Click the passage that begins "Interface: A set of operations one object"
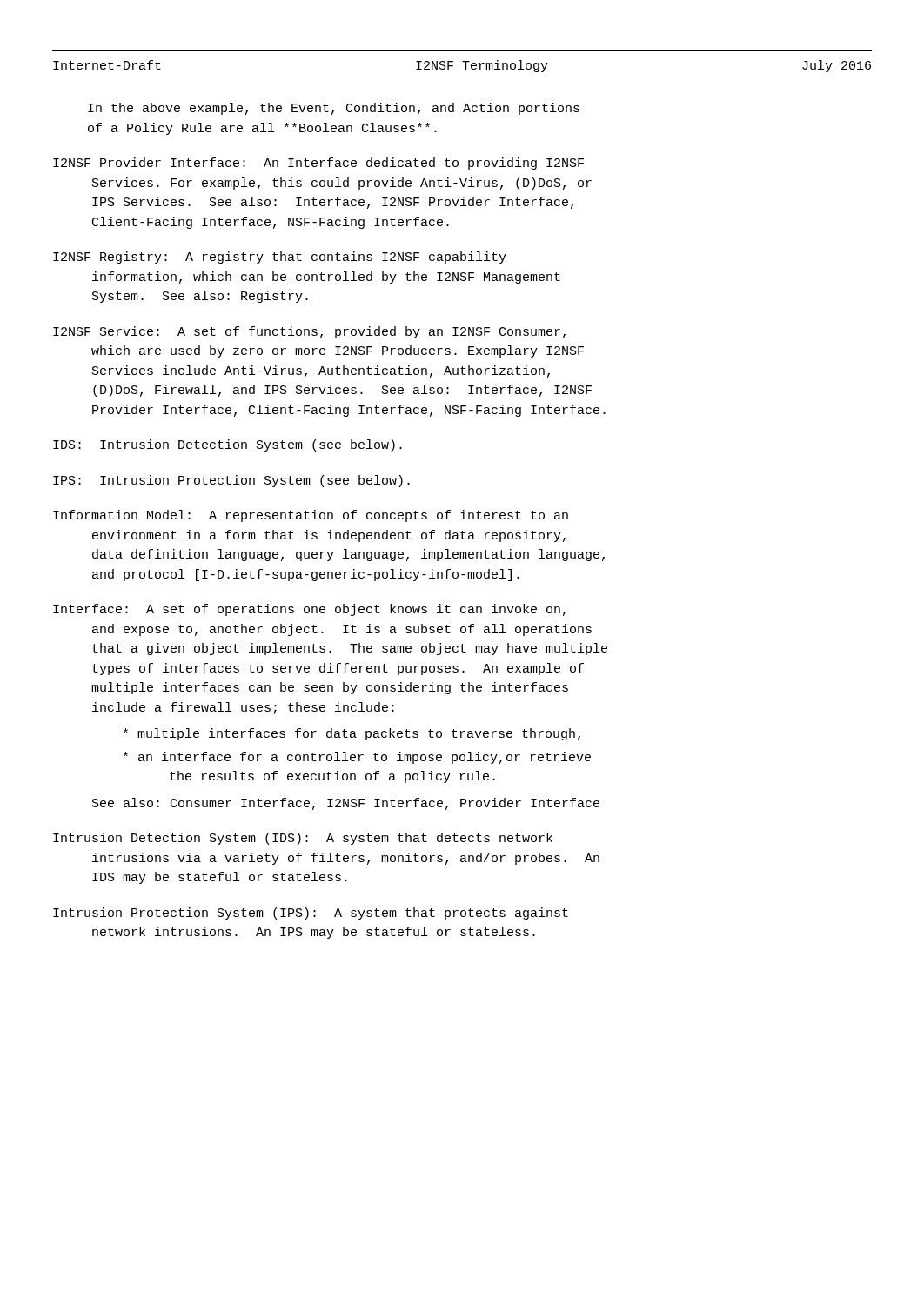924x1305 pixels. pos(309,610)
